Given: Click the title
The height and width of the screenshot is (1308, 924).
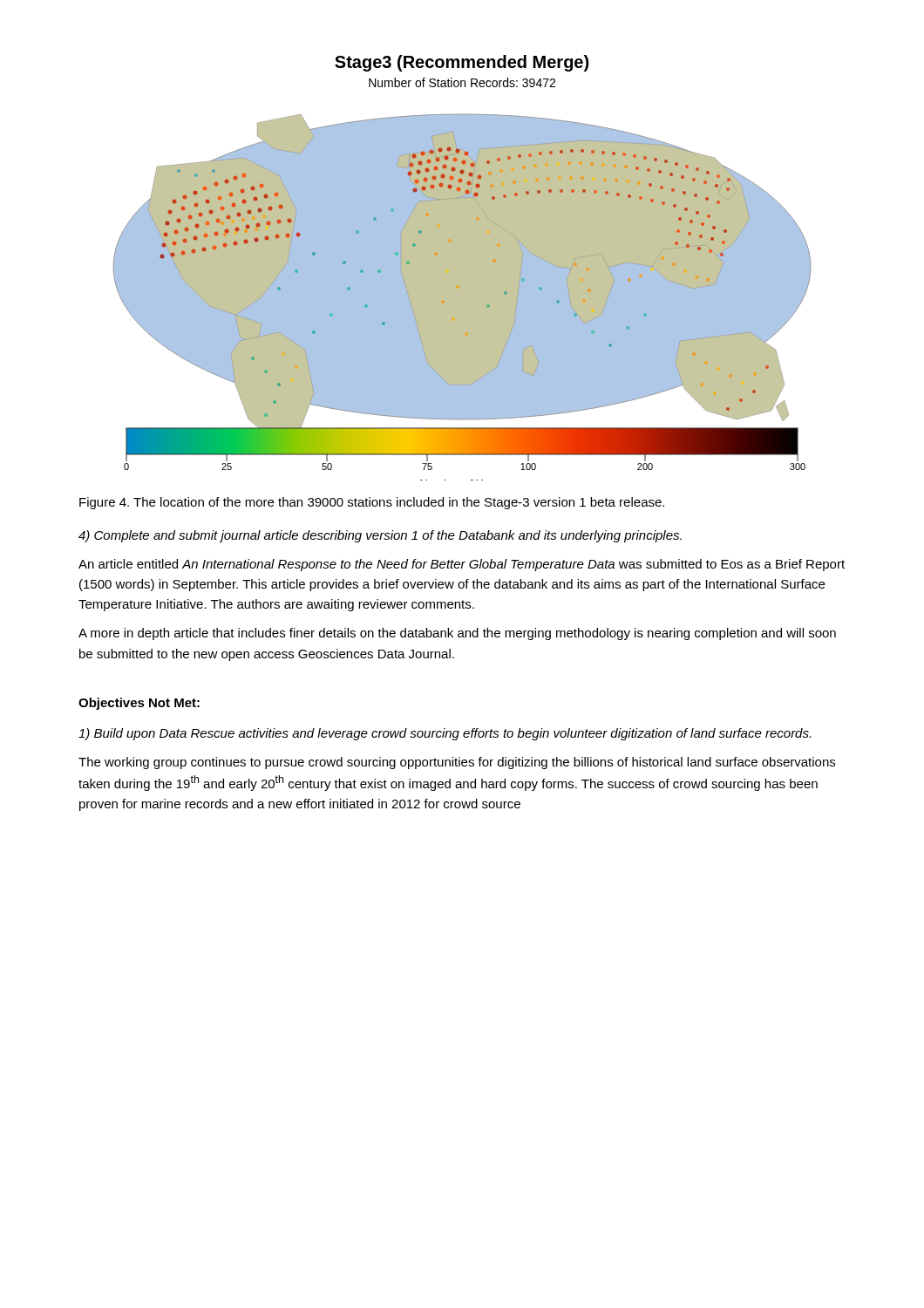Looking at the screenshot, I should [x=462, y=62].
